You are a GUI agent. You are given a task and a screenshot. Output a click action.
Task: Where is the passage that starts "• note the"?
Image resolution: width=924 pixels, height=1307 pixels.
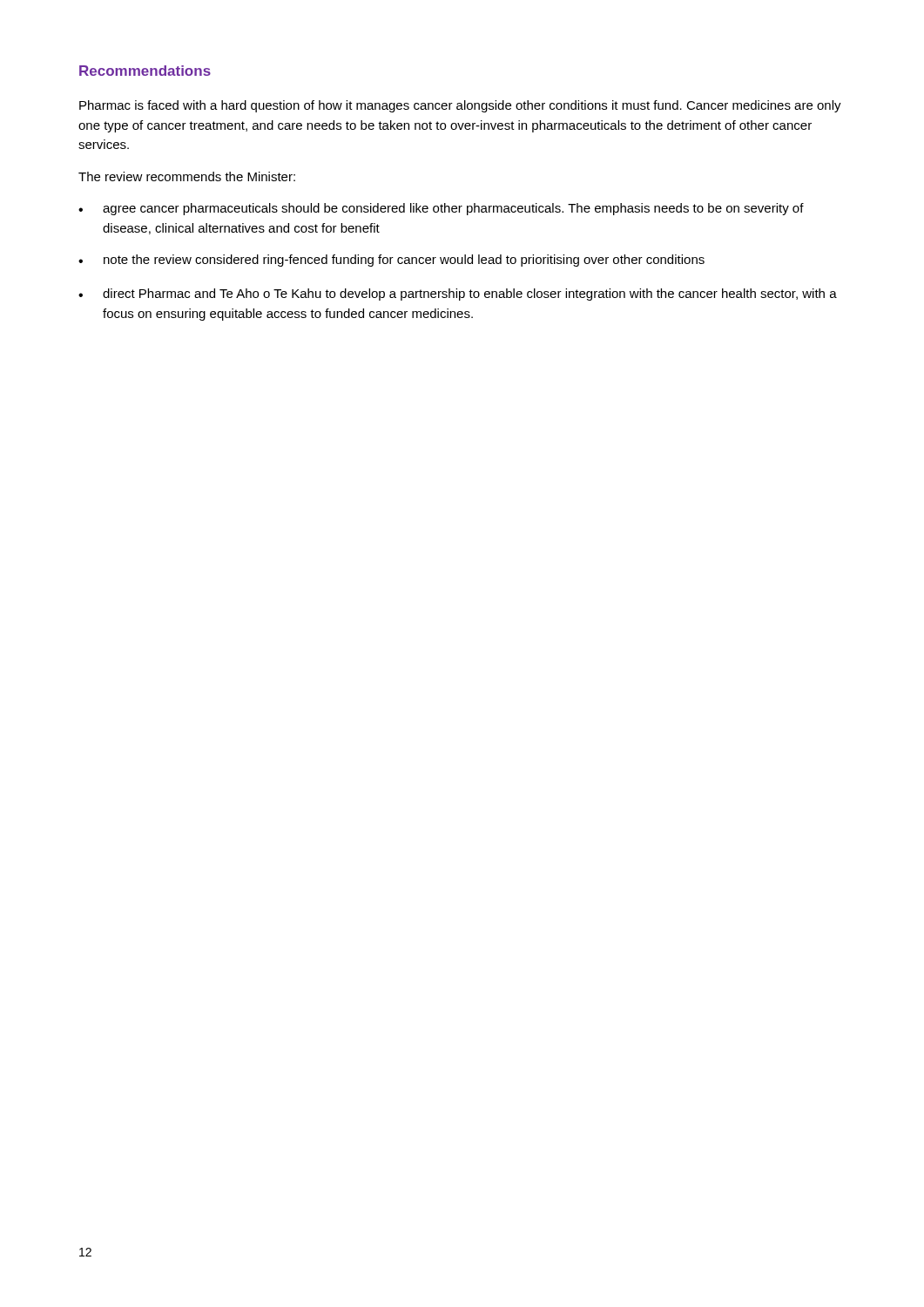(x=462, y=261)
